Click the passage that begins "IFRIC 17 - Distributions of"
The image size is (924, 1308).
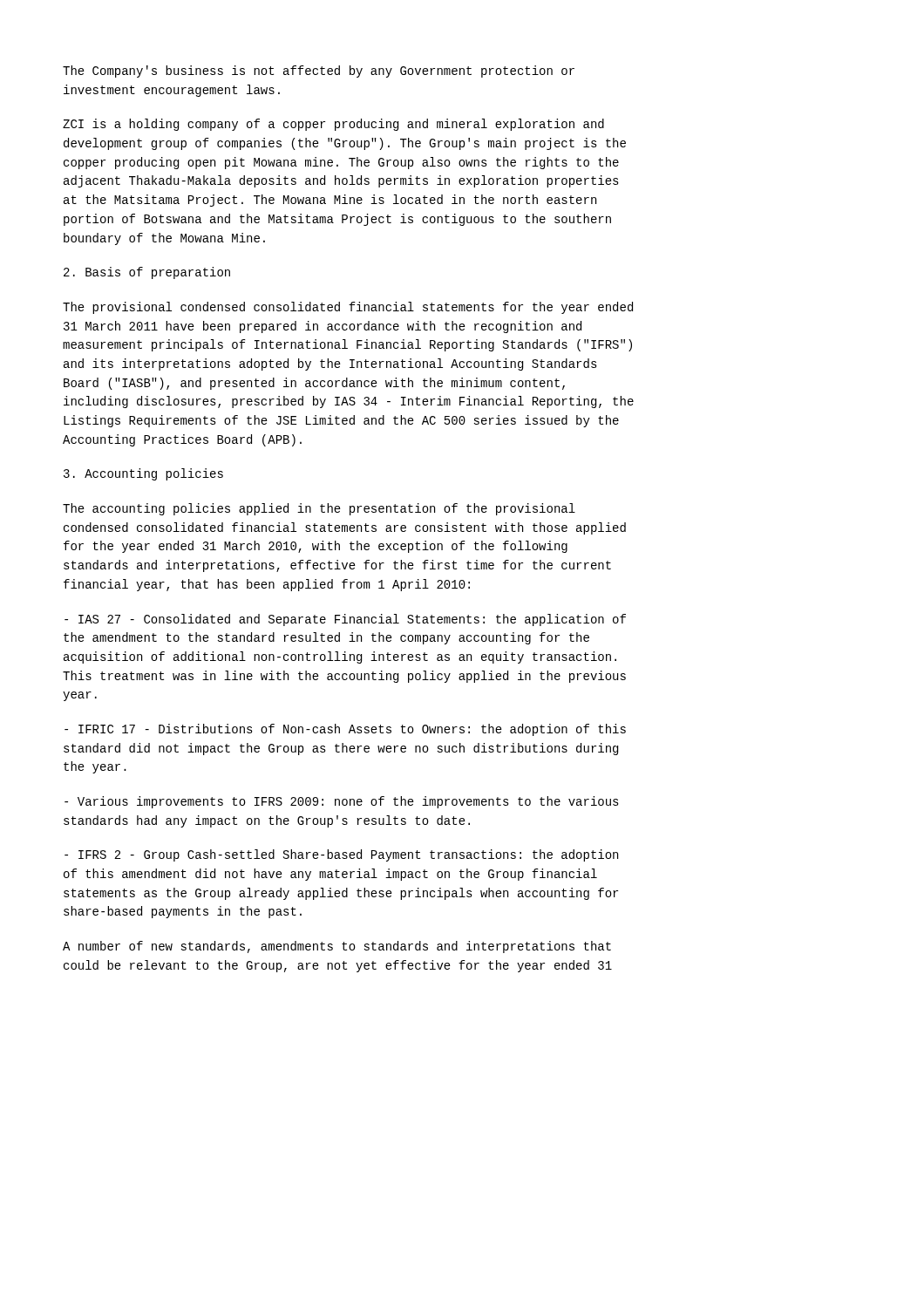345,749
